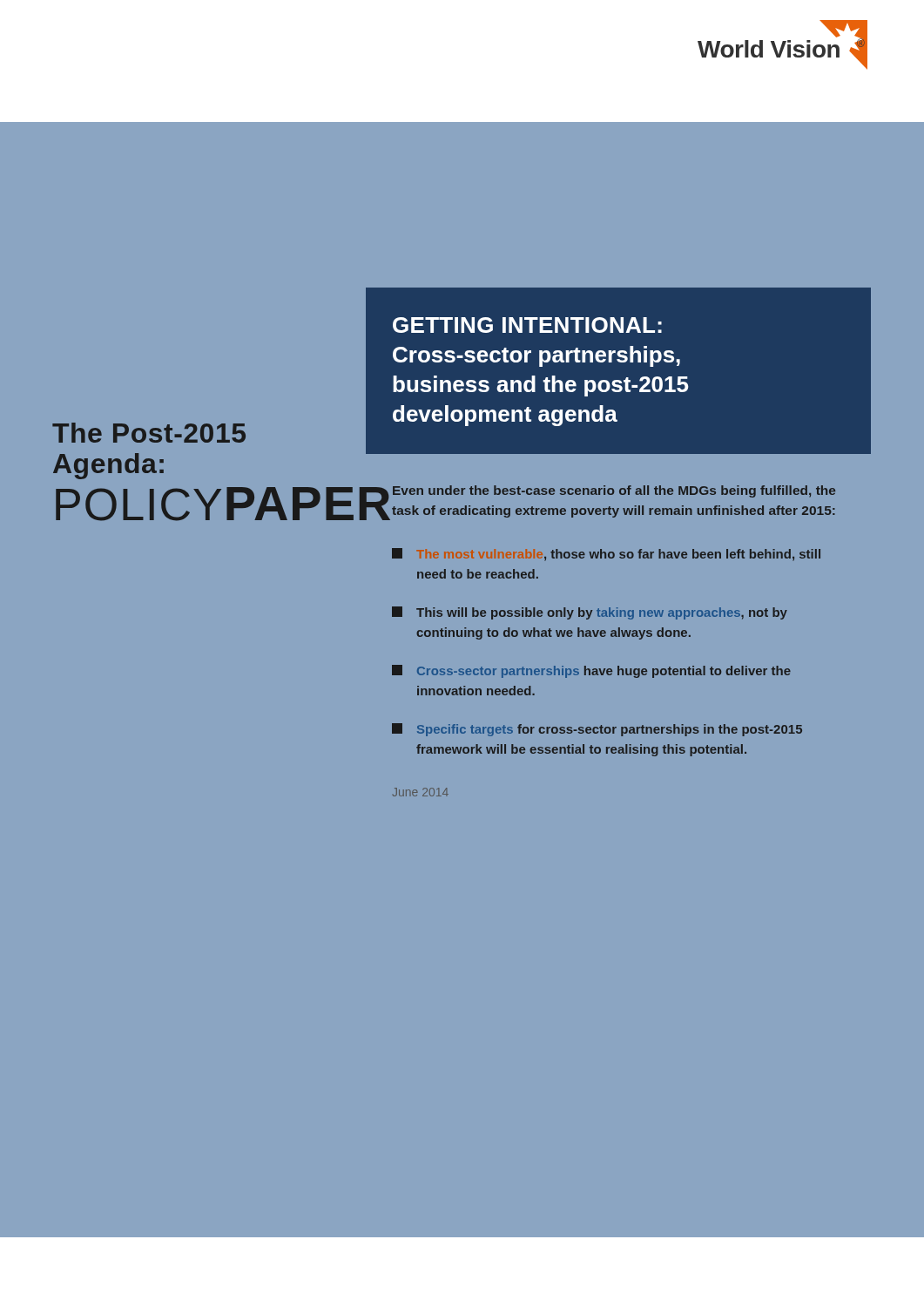Find the figure
Screen dimensions: 1307x924
pos(793,51)
